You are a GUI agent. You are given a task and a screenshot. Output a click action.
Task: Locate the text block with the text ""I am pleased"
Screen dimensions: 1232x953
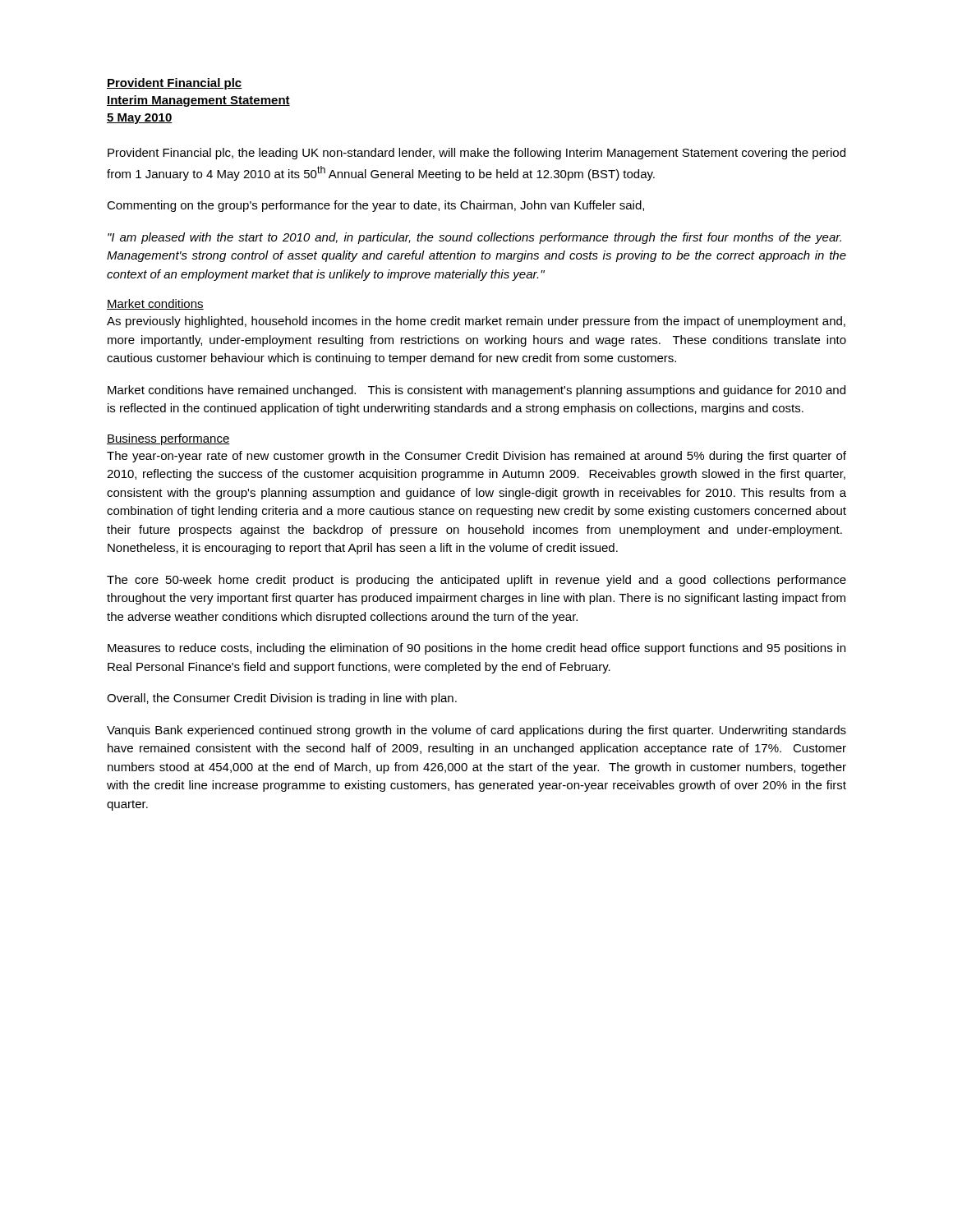pyautogui.click(x=476, y=255)
